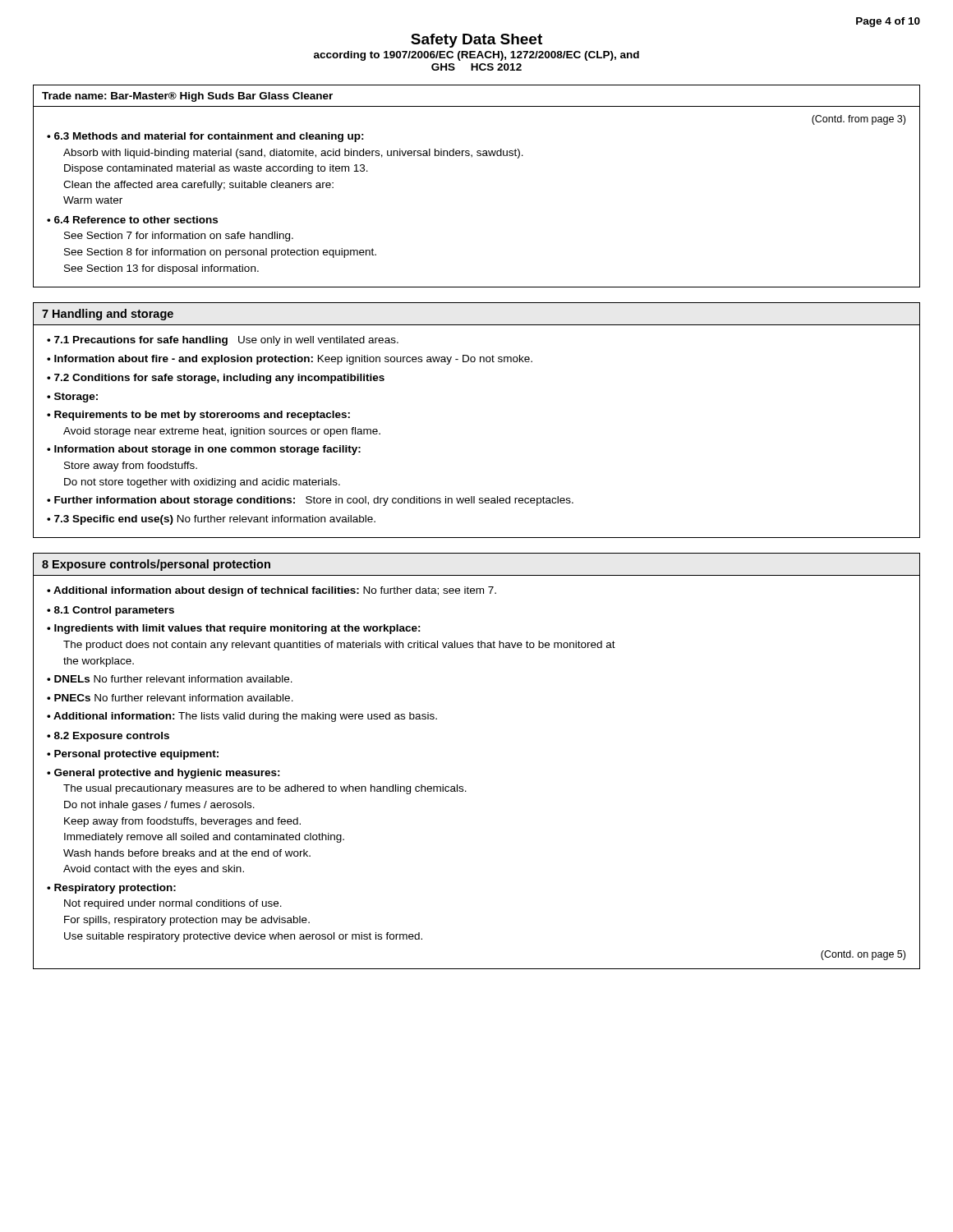Locate the block of text that opens with "• 7.1 Precautions for safe"
953x1232 pixels.
tap(223, 340)
